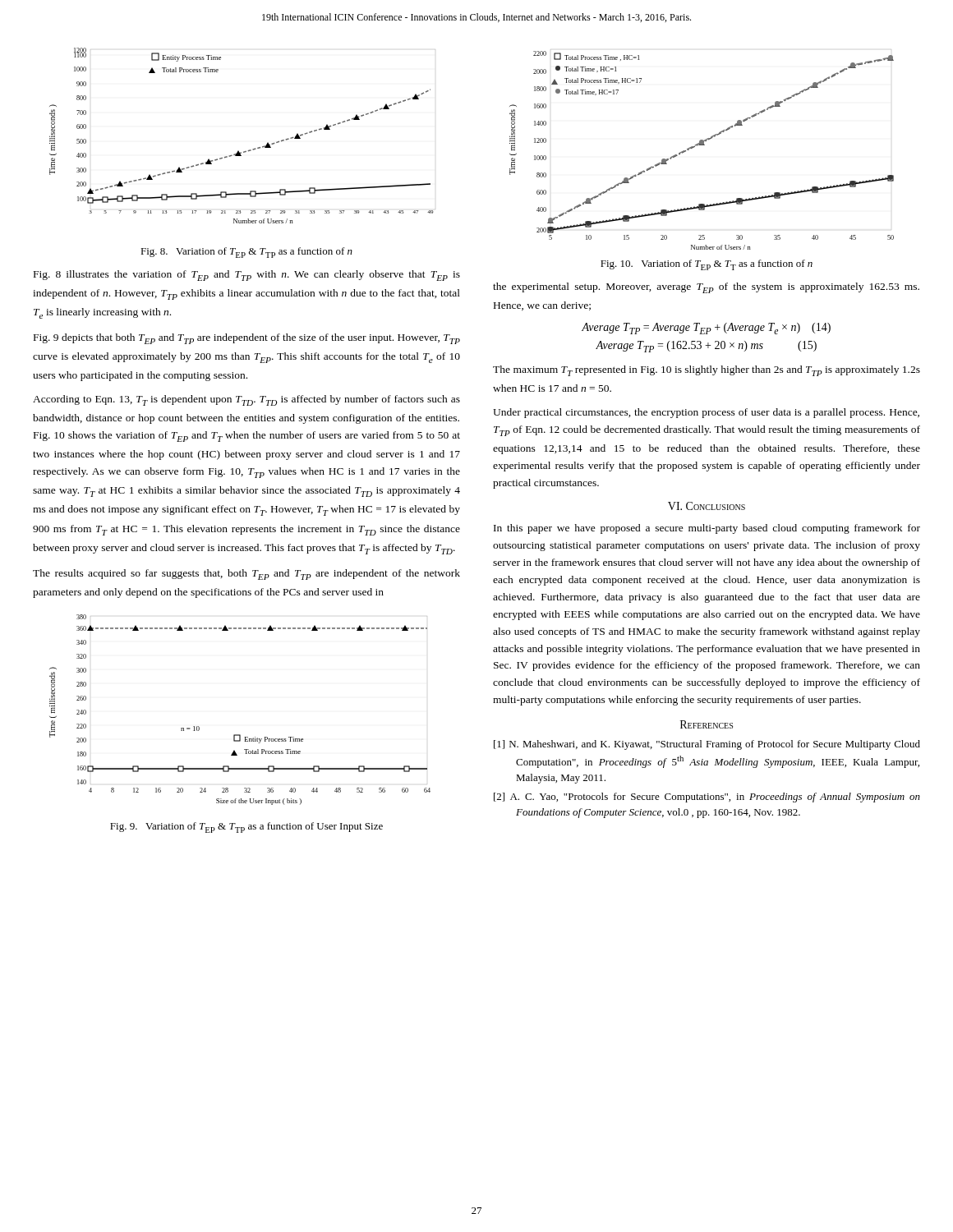953x1232 pixels.
Task: Find the formula on this page that starts "Average TTP = Average TEP + (Average Te"
Action: (x=707, y=329)
